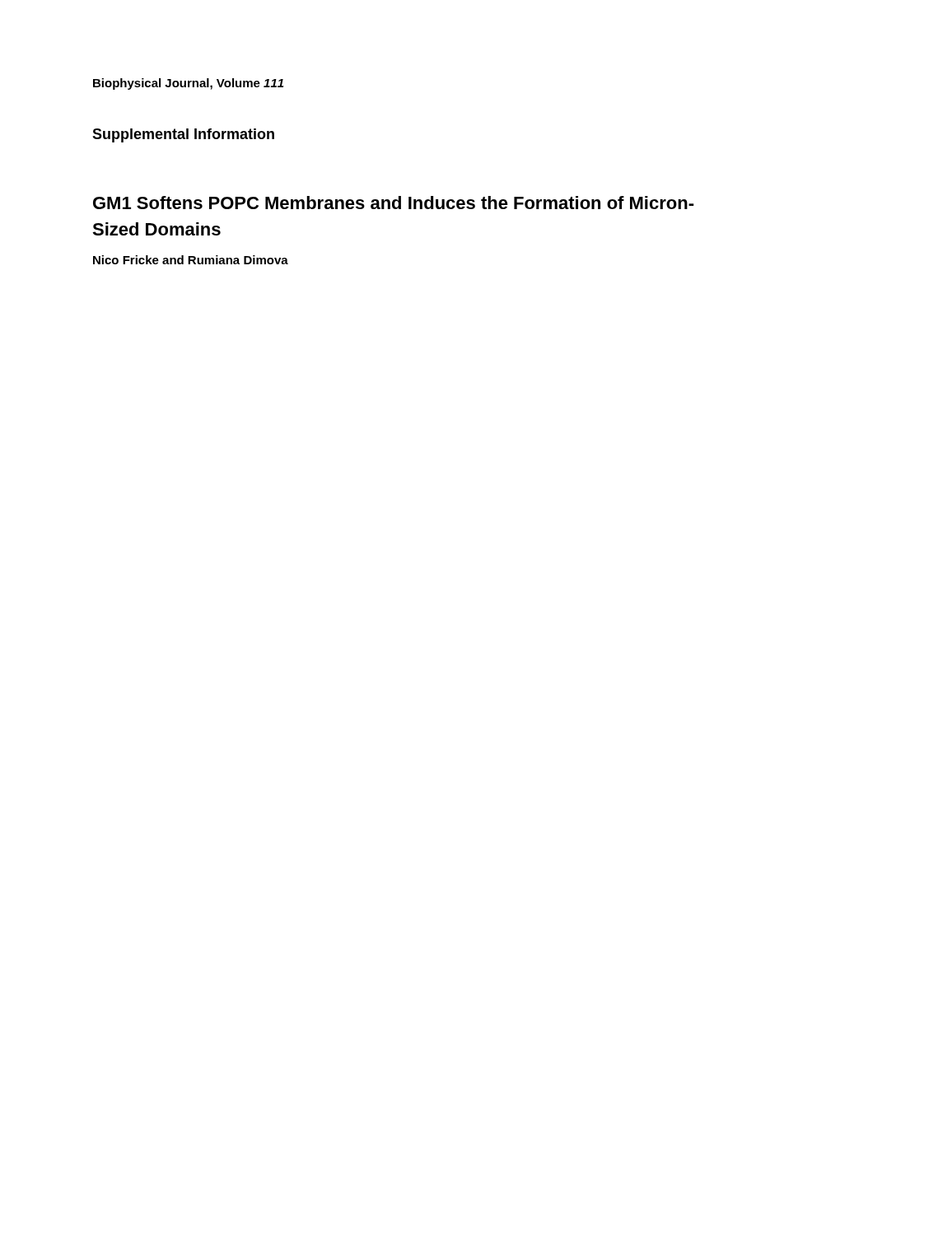Point to the block starting "GM1 Softens POPC"
Screen dimensions: 1235x952
coord(393,216)
